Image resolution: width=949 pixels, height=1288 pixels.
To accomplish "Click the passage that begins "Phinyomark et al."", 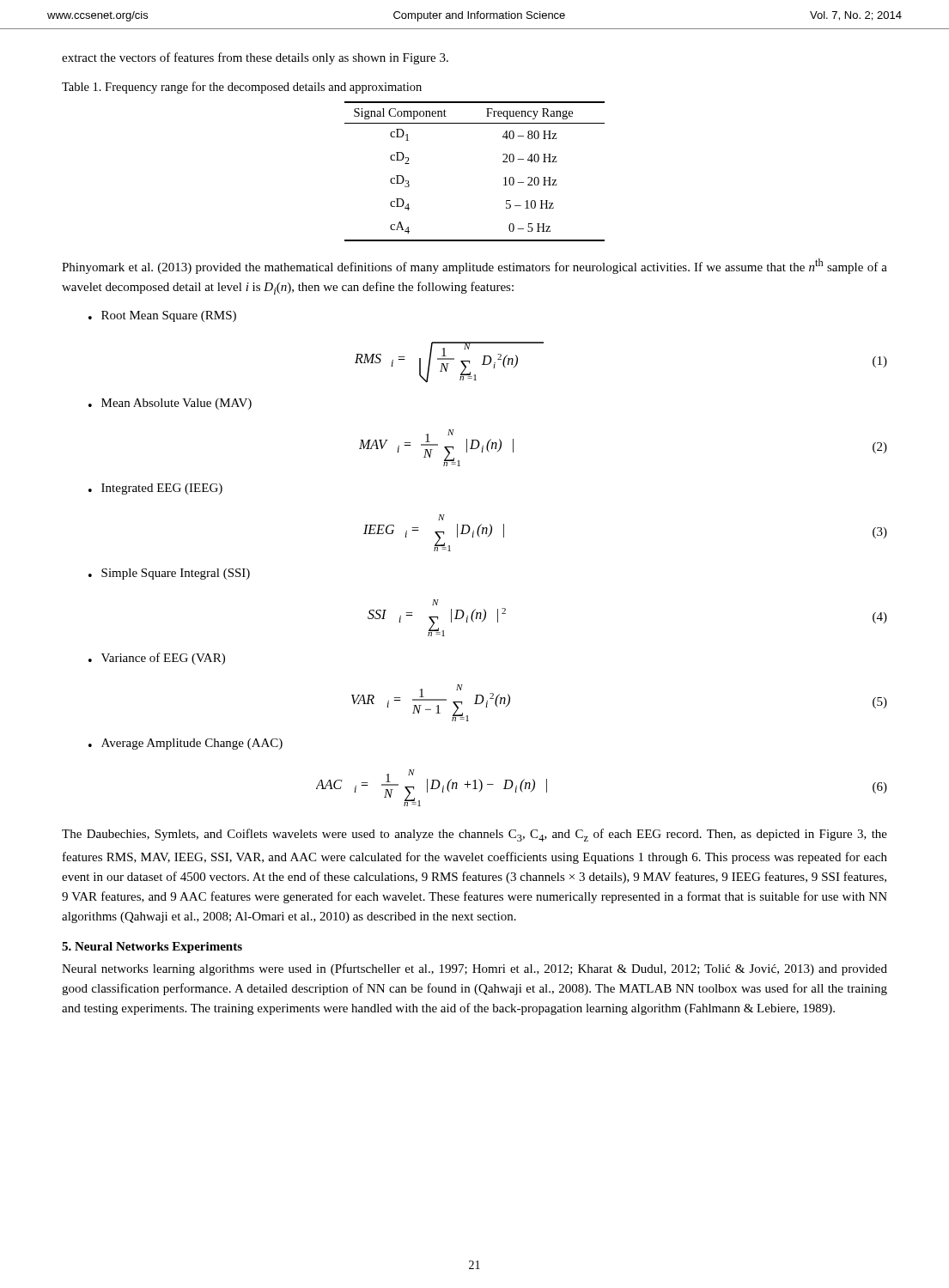I will pos(474,277).
